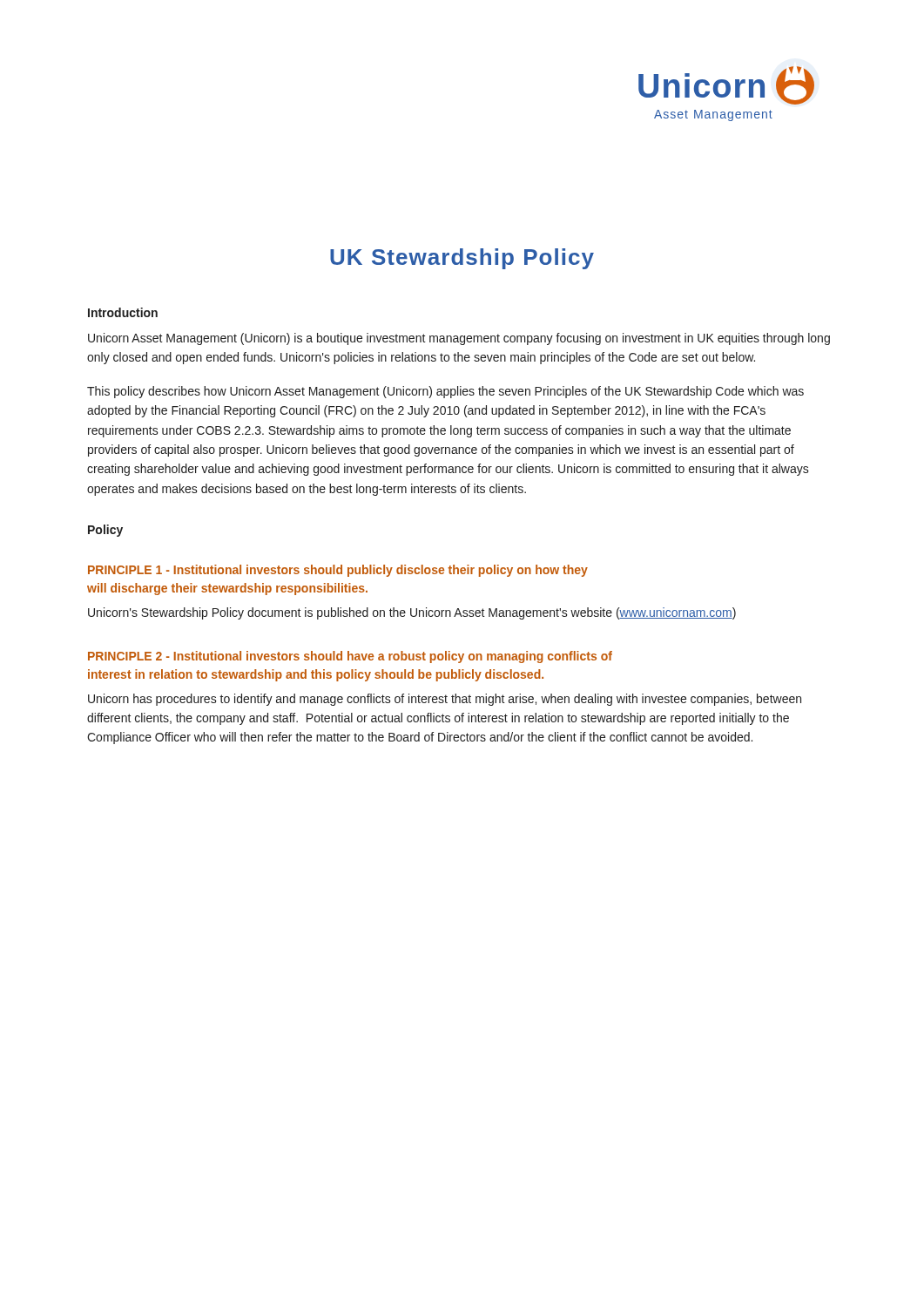
Task: Locate the element starting "Unicorn Asset Management (Unicorn)"
Action: 459,348
